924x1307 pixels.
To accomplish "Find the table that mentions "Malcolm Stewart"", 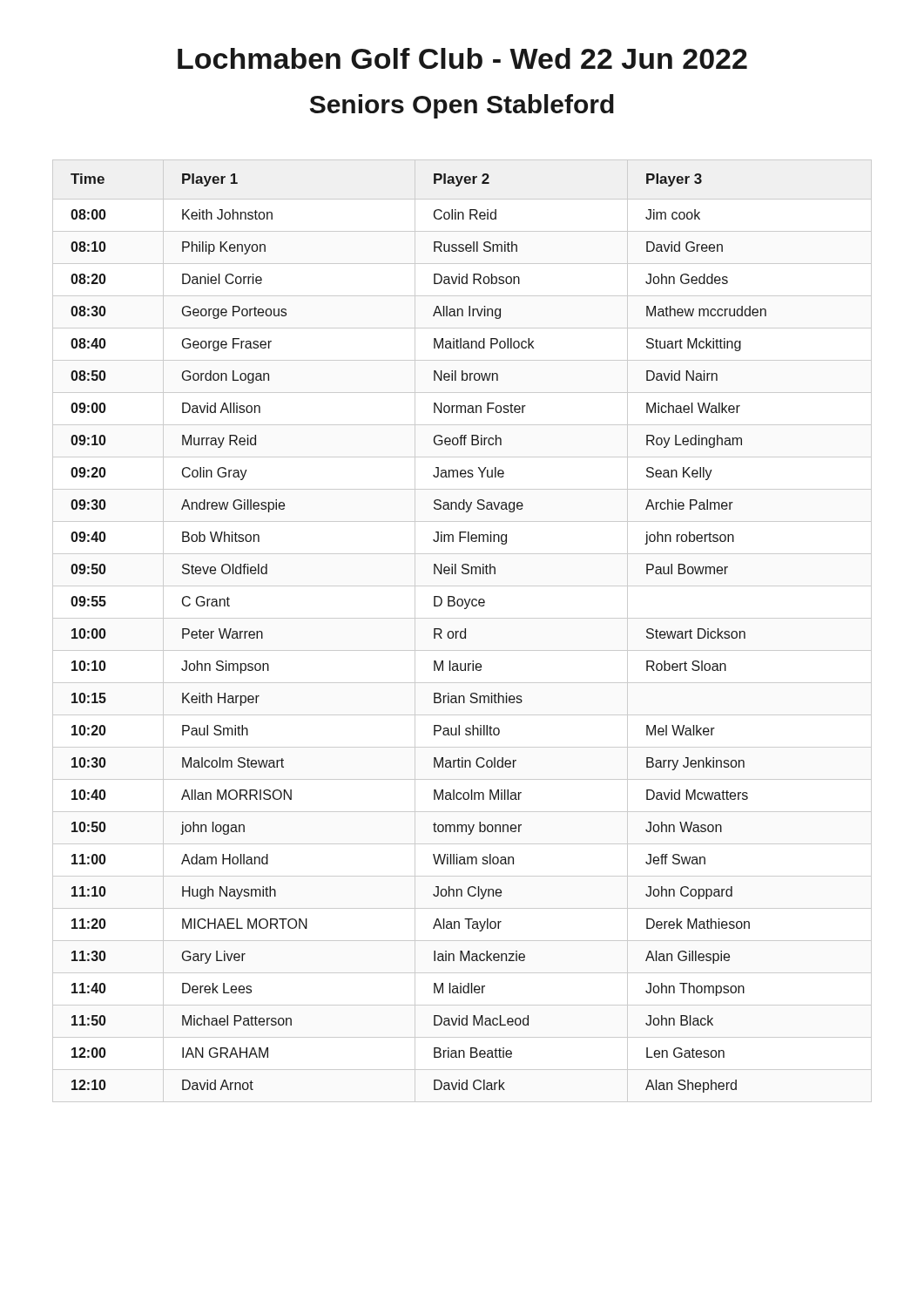I will click(x=462, y=631).
